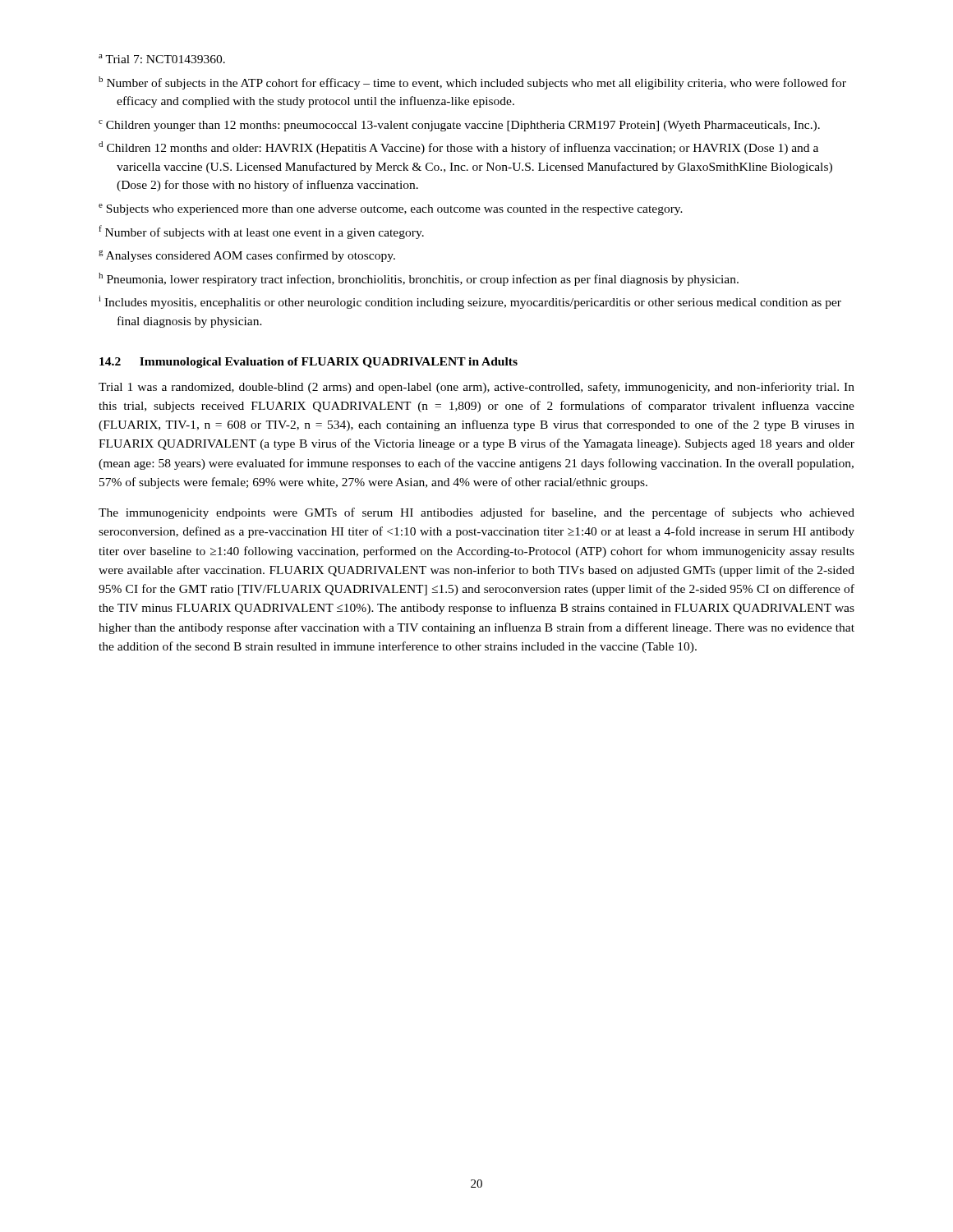Where is the passage that starts "i Includes myositis, encephalitis or other"?
The image size is (953, 1232).
[x=470, y=311]
